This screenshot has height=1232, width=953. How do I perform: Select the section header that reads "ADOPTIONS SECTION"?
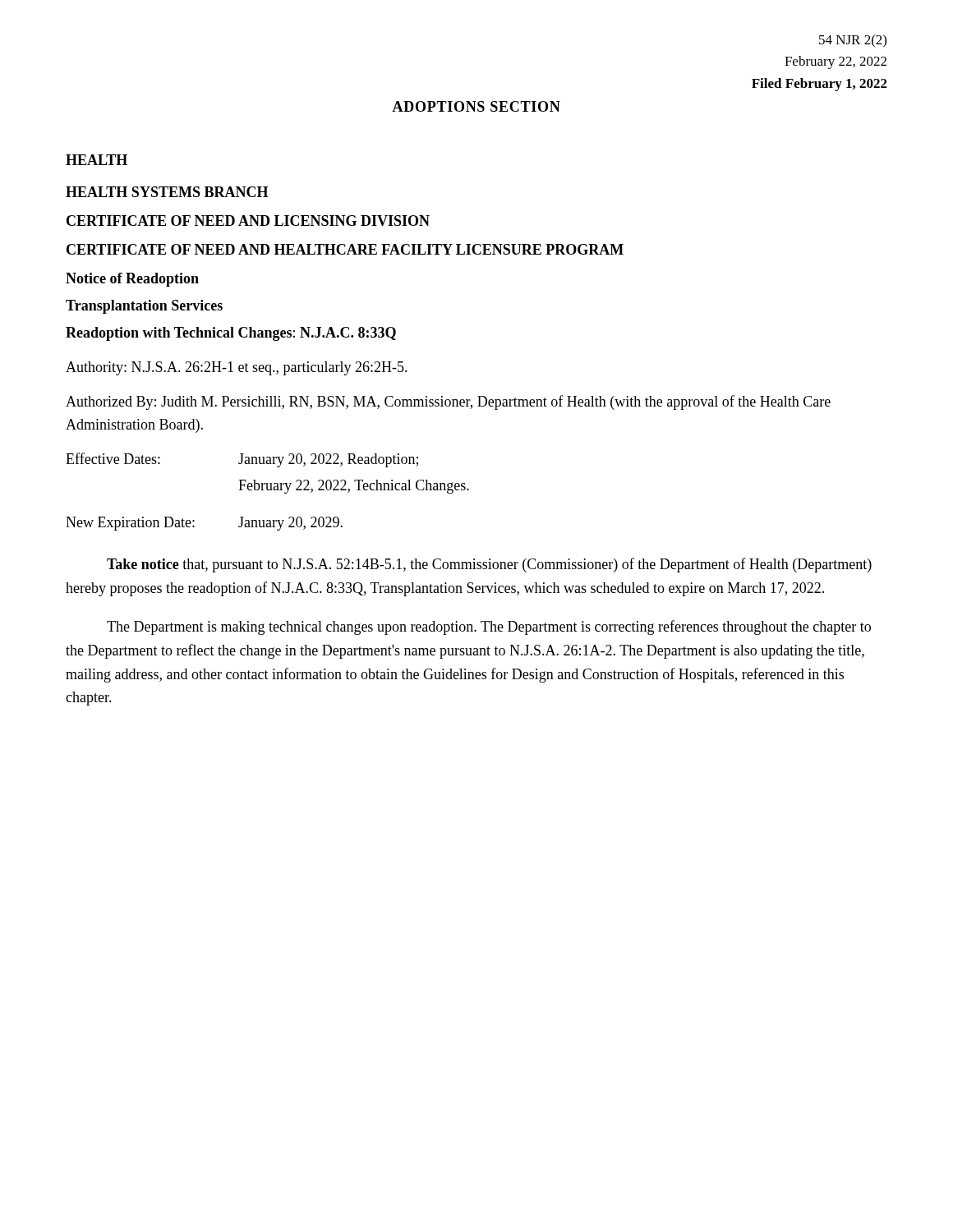[x=476, y=107]
